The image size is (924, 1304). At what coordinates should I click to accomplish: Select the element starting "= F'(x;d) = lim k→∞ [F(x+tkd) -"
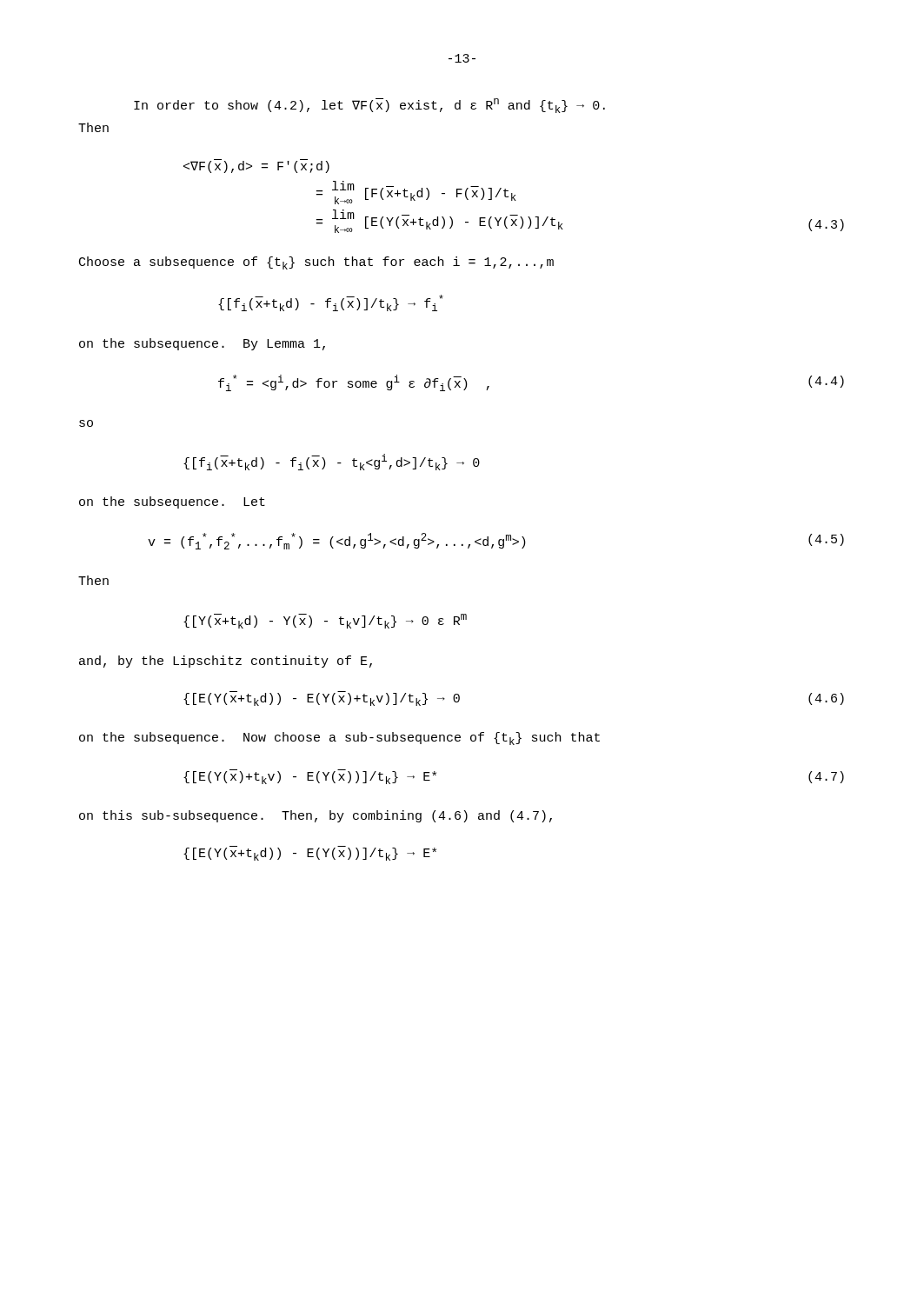514,199
